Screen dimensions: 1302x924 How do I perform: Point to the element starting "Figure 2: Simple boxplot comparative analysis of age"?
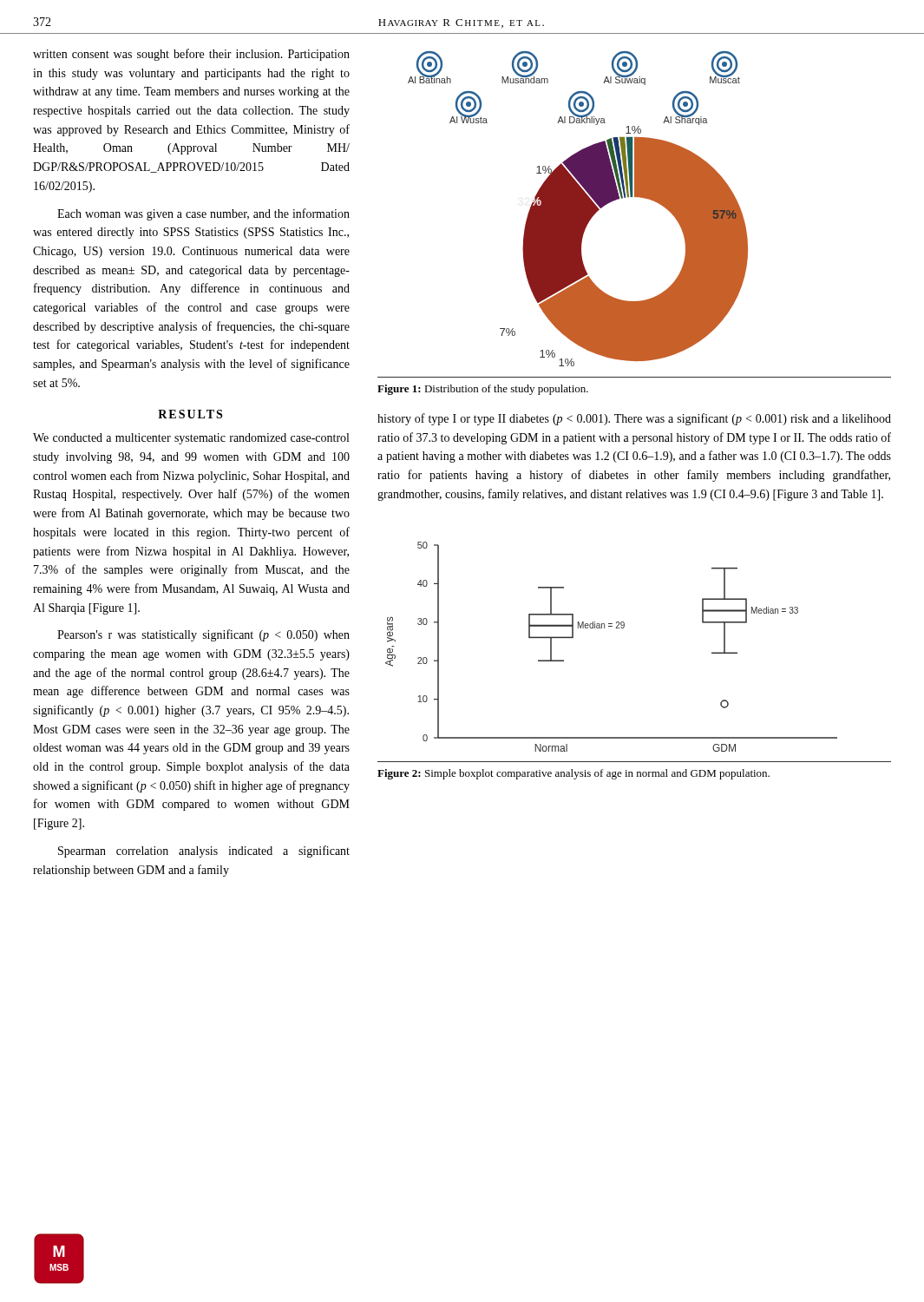[574, 773]
